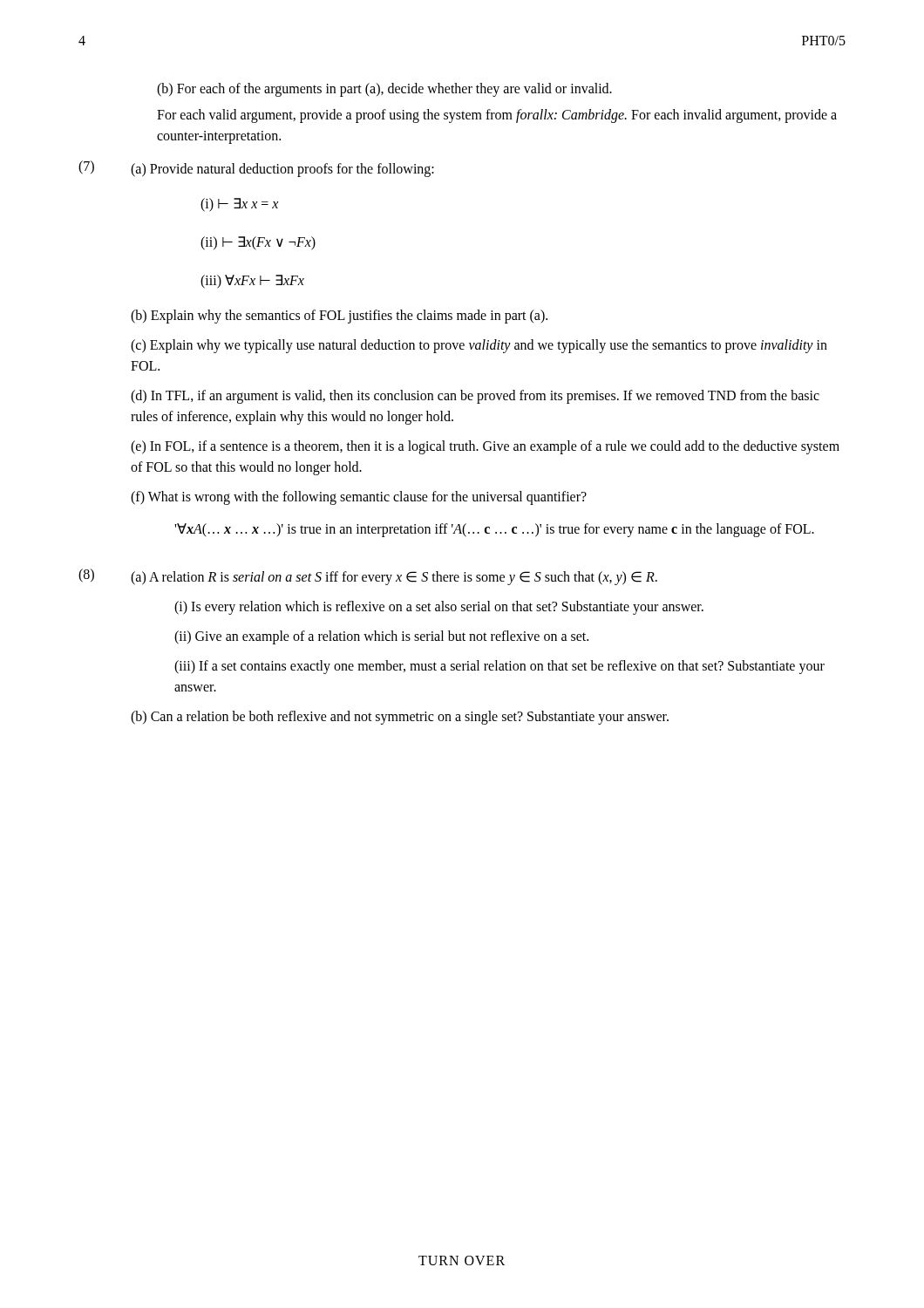
Task: Point to the block beginning "(b) For each of"
Action: click(501, 112)
